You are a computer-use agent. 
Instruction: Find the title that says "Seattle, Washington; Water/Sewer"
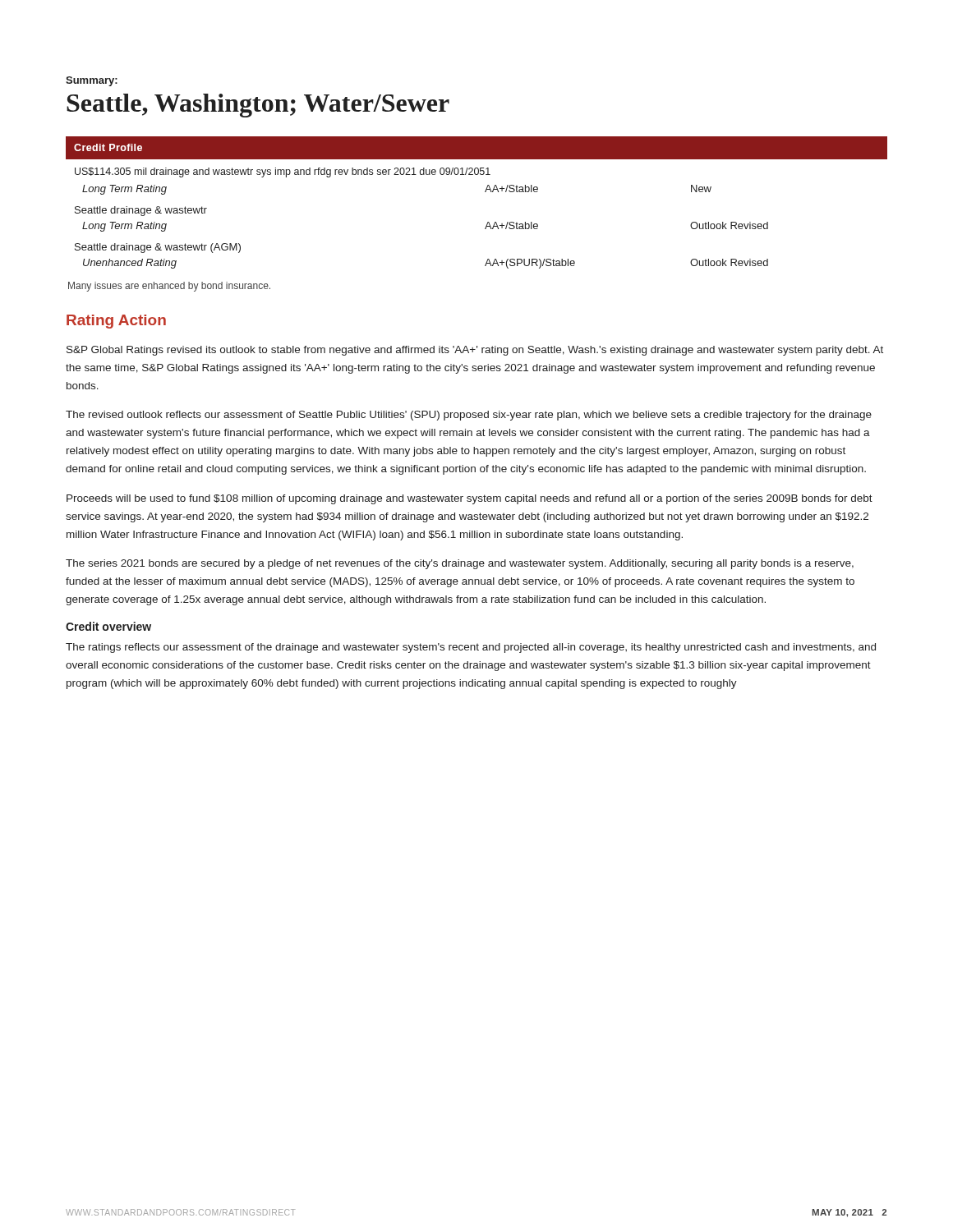(x=258, y=103)
